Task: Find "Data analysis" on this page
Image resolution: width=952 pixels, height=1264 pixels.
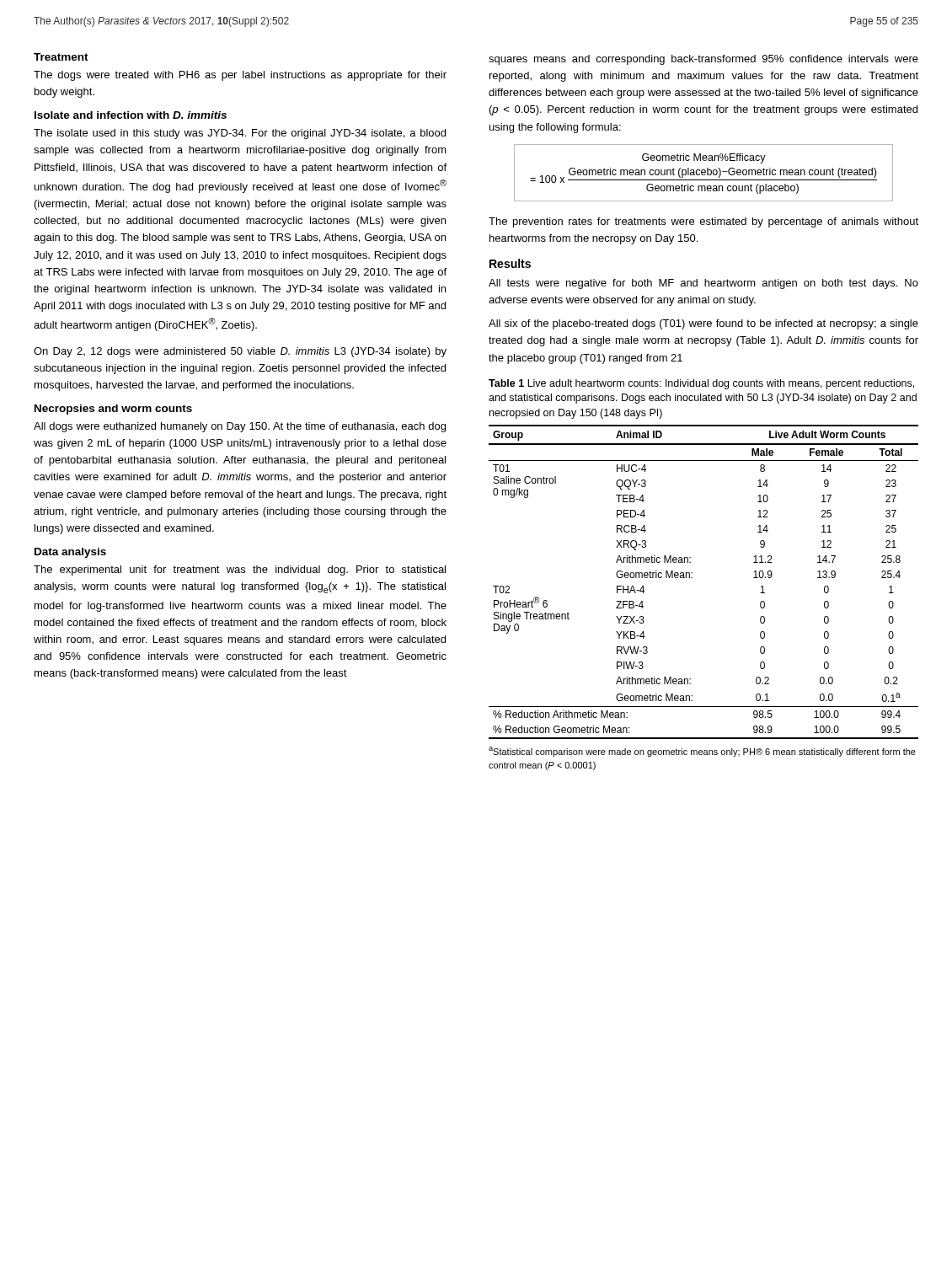Action: pyautogui.click(x=70, y=552)
